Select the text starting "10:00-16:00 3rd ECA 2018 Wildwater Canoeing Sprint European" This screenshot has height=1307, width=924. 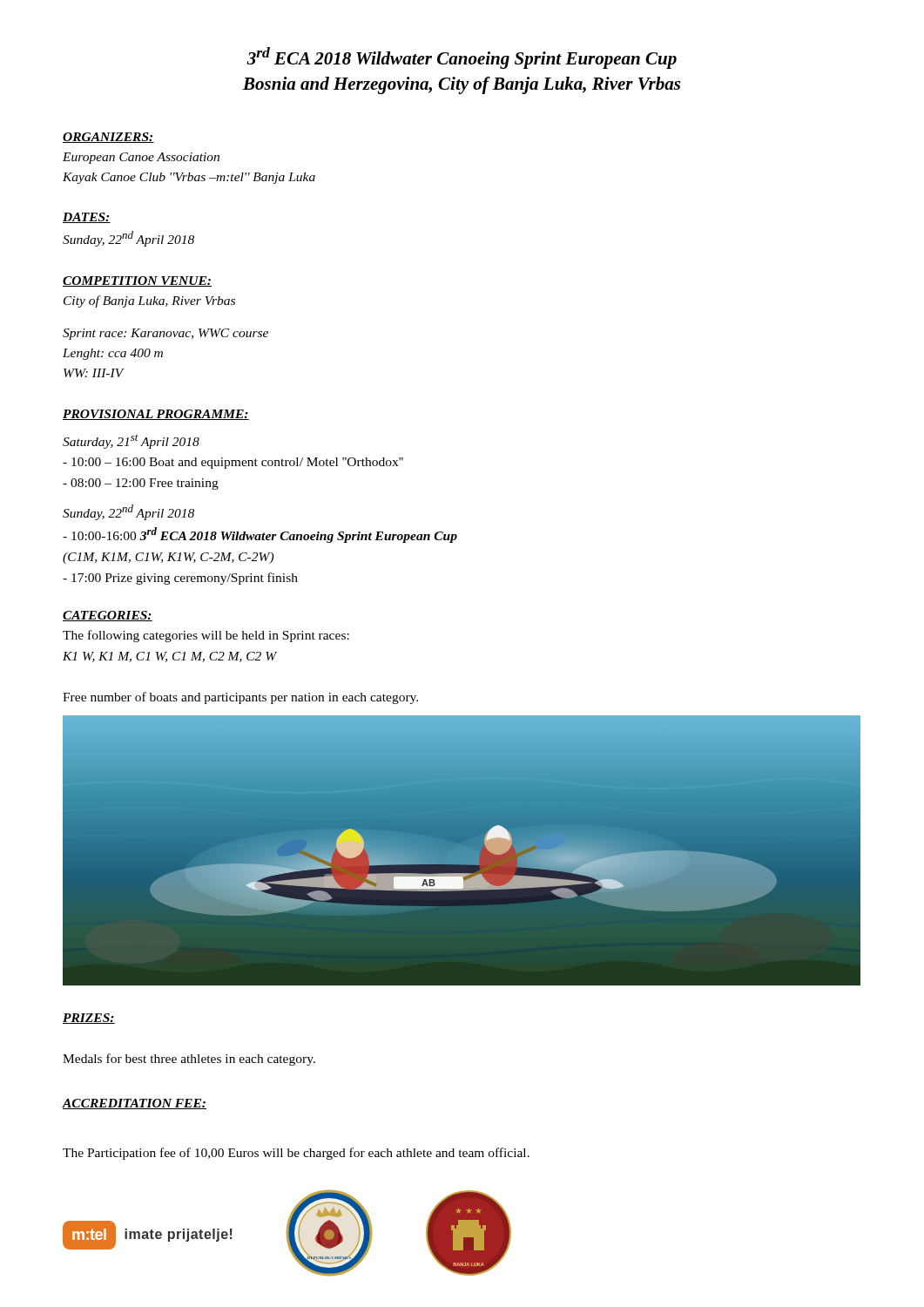[462, 545]
